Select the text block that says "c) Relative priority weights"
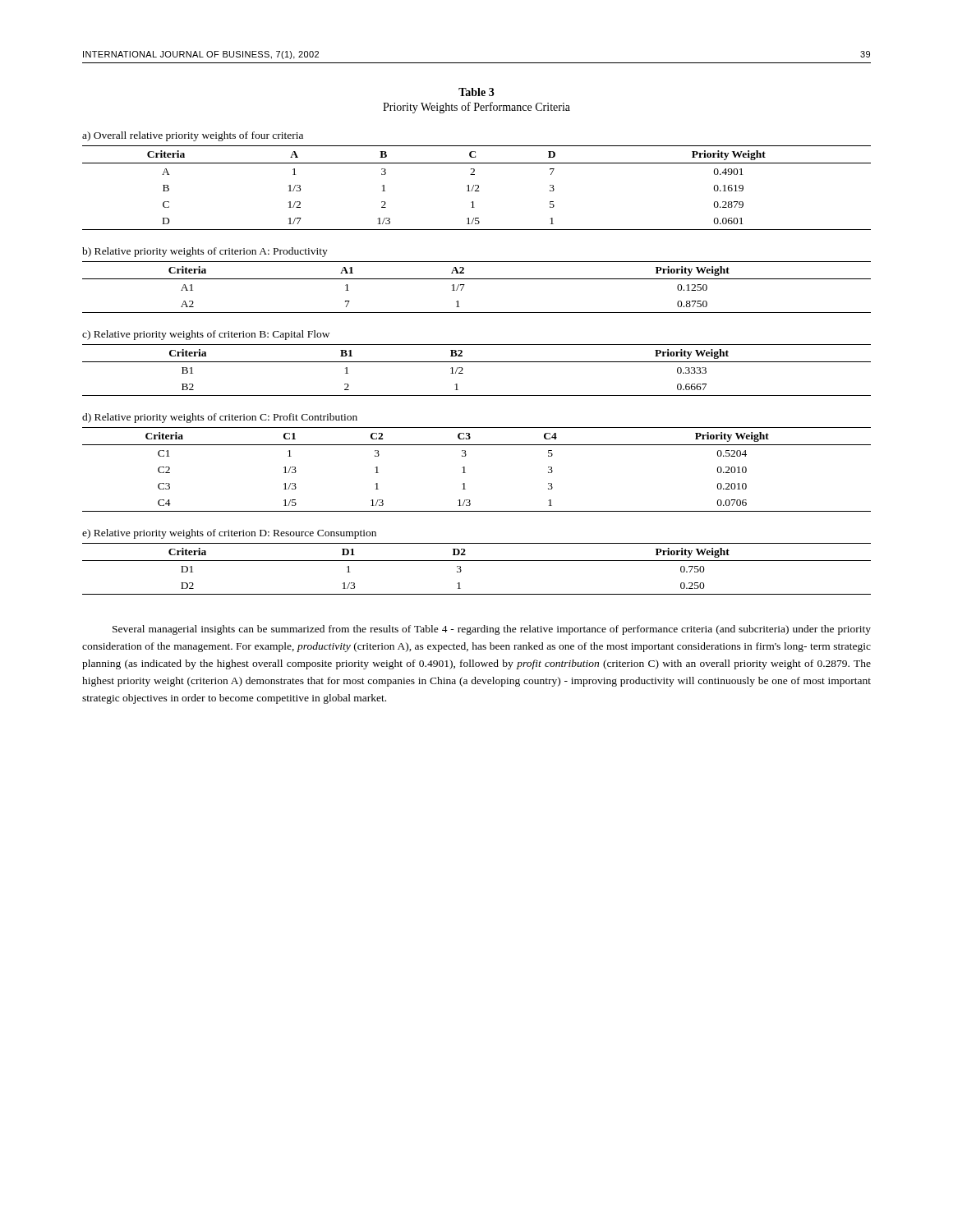Image resolution: width=953 pixels, height=1232 pixels. pos(206,334)
